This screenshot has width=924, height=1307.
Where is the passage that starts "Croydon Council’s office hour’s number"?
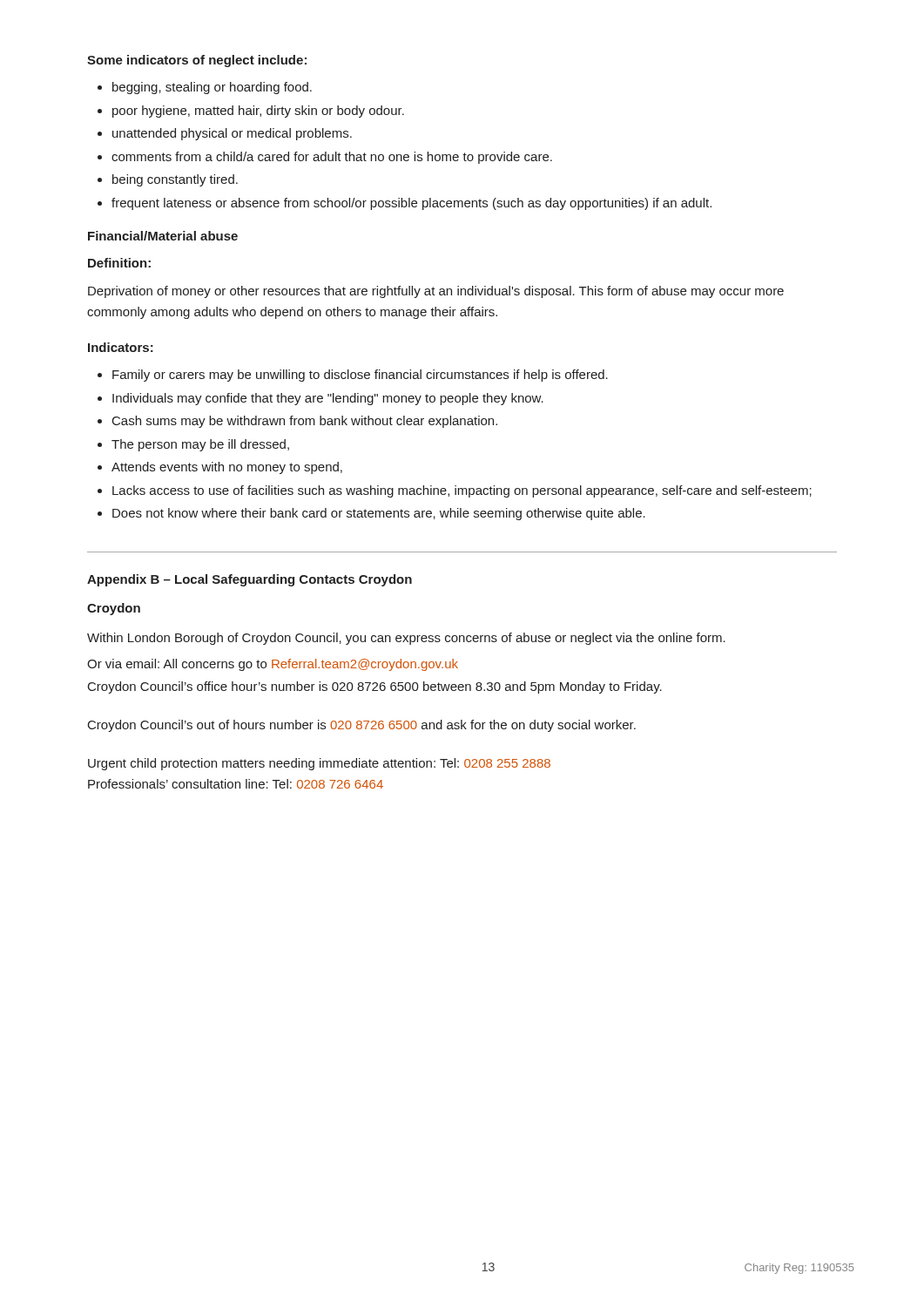coord(375,686)
